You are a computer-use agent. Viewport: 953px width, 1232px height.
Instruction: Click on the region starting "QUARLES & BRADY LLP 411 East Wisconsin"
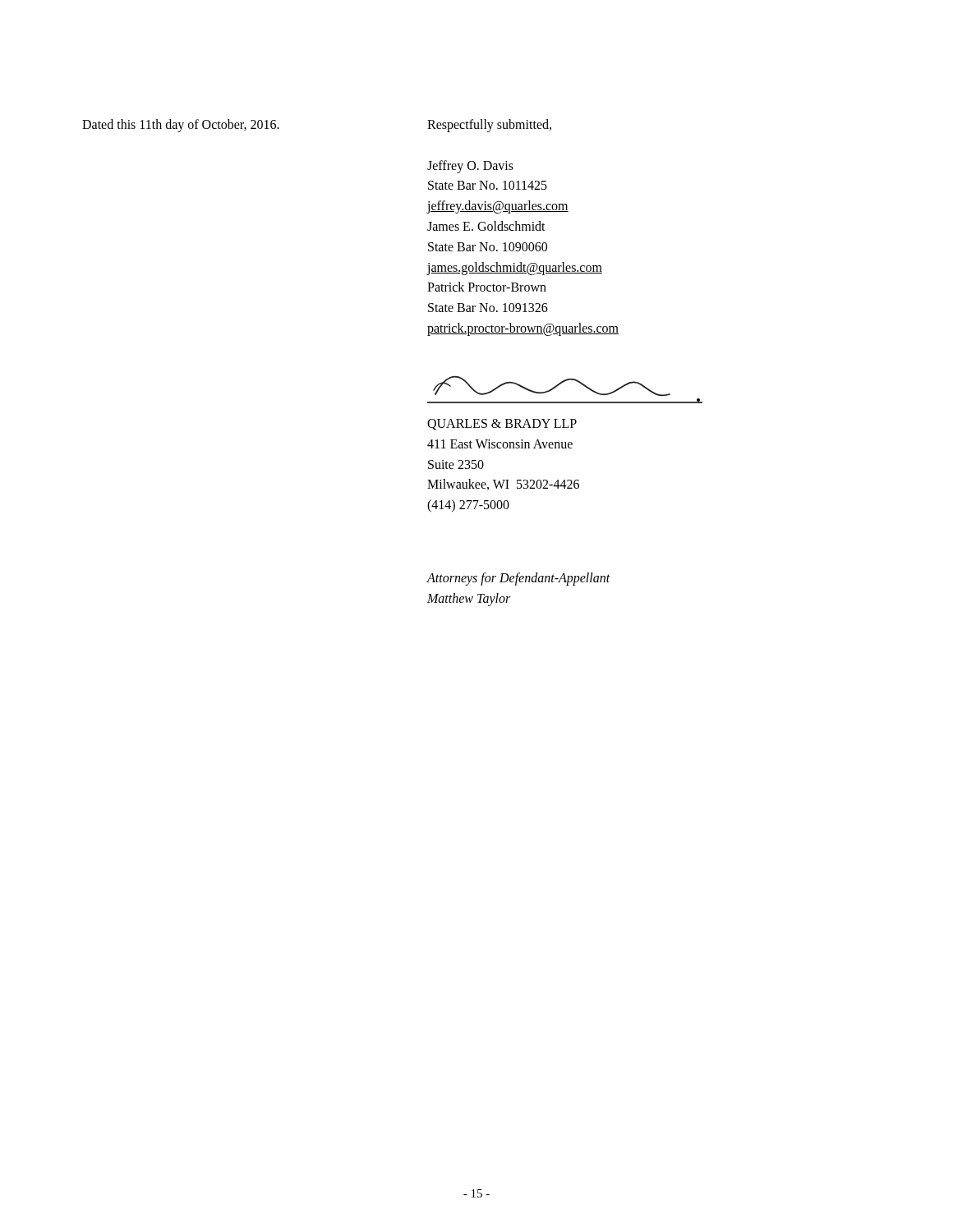click(502, 425)
